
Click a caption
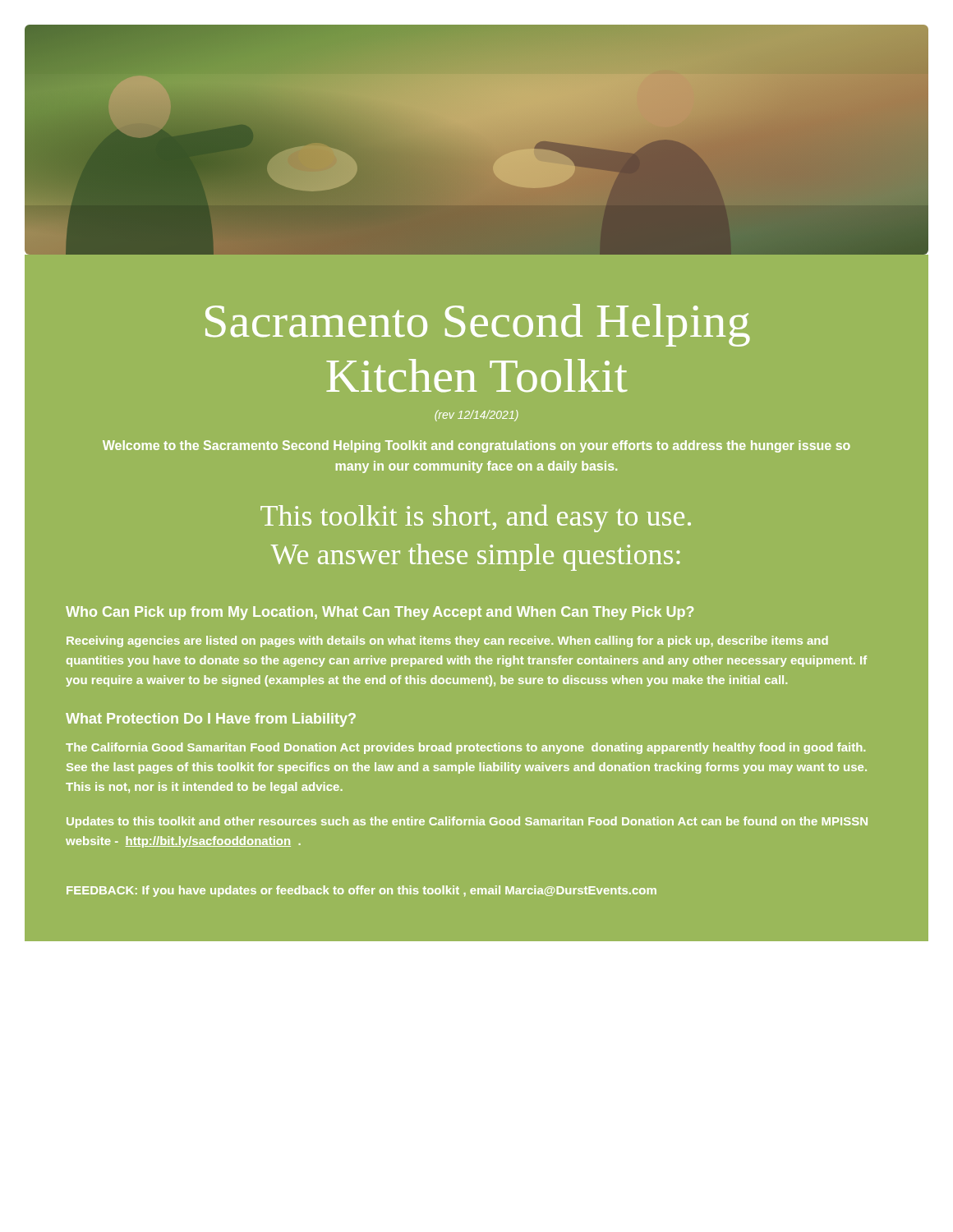click(x=476, y=415)
